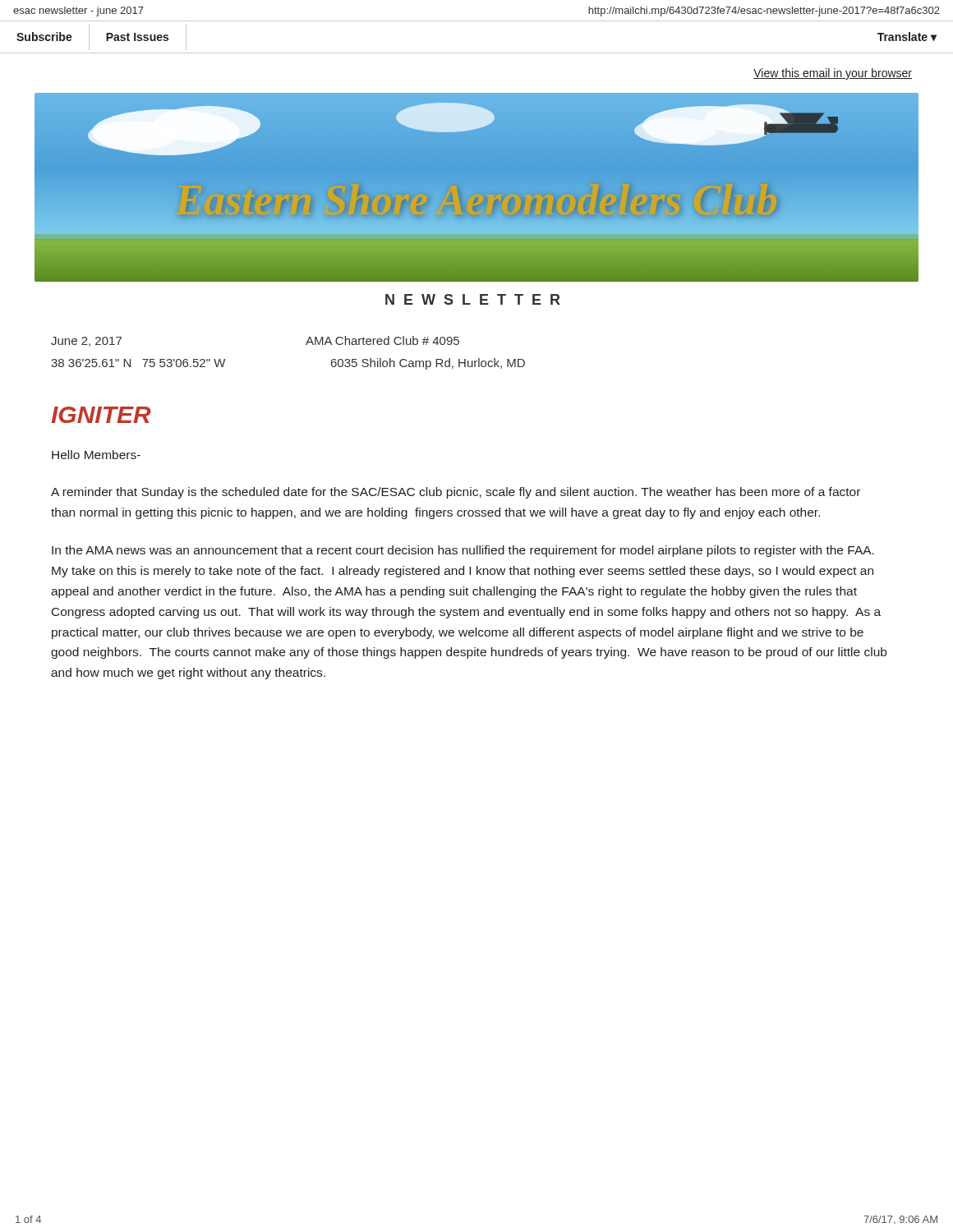Locate the title
953x1232 pixels.
(x=476, y=300)
